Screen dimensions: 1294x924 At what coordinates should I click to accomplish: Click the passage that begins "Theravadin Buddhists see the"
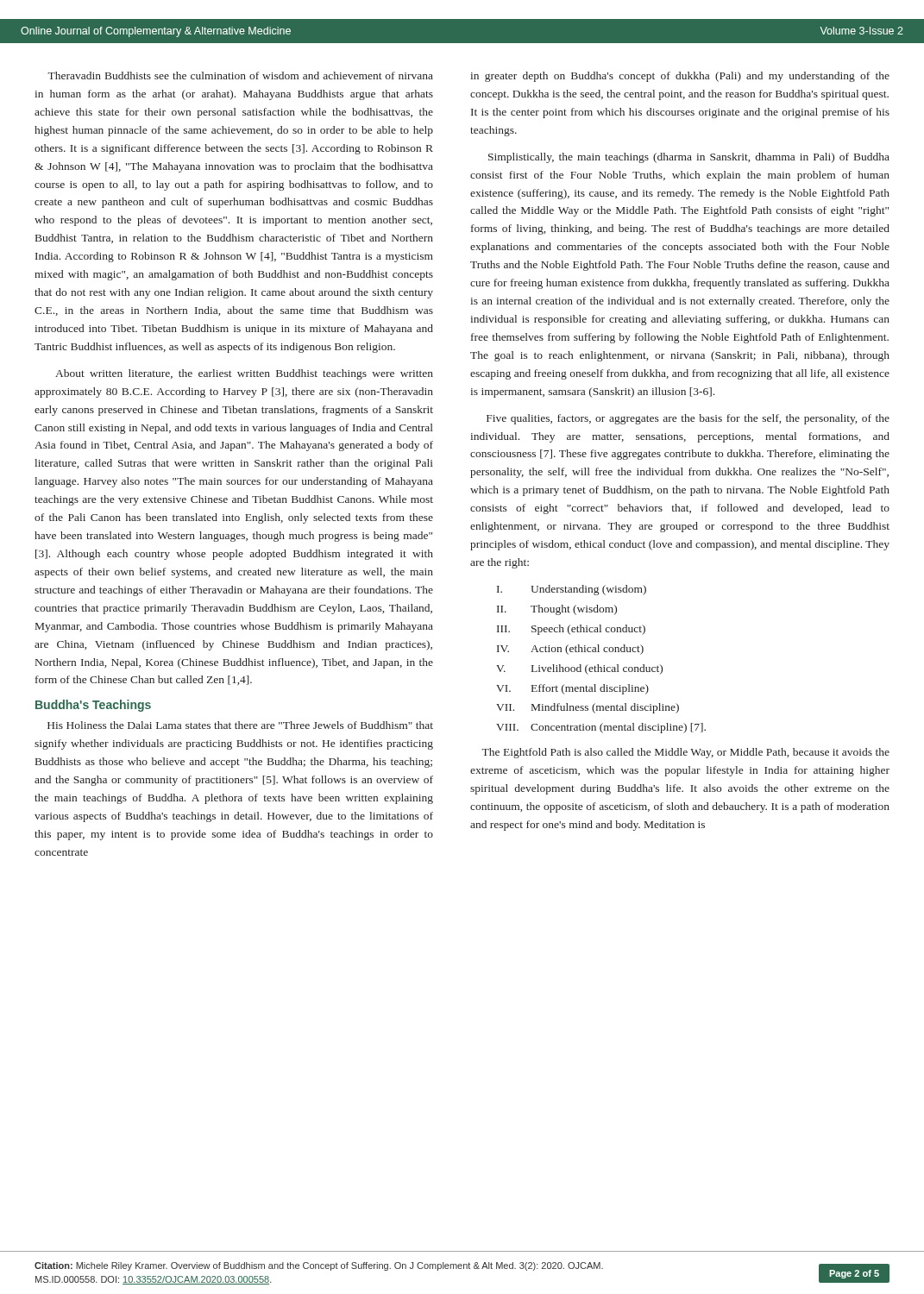coord(234,211)
